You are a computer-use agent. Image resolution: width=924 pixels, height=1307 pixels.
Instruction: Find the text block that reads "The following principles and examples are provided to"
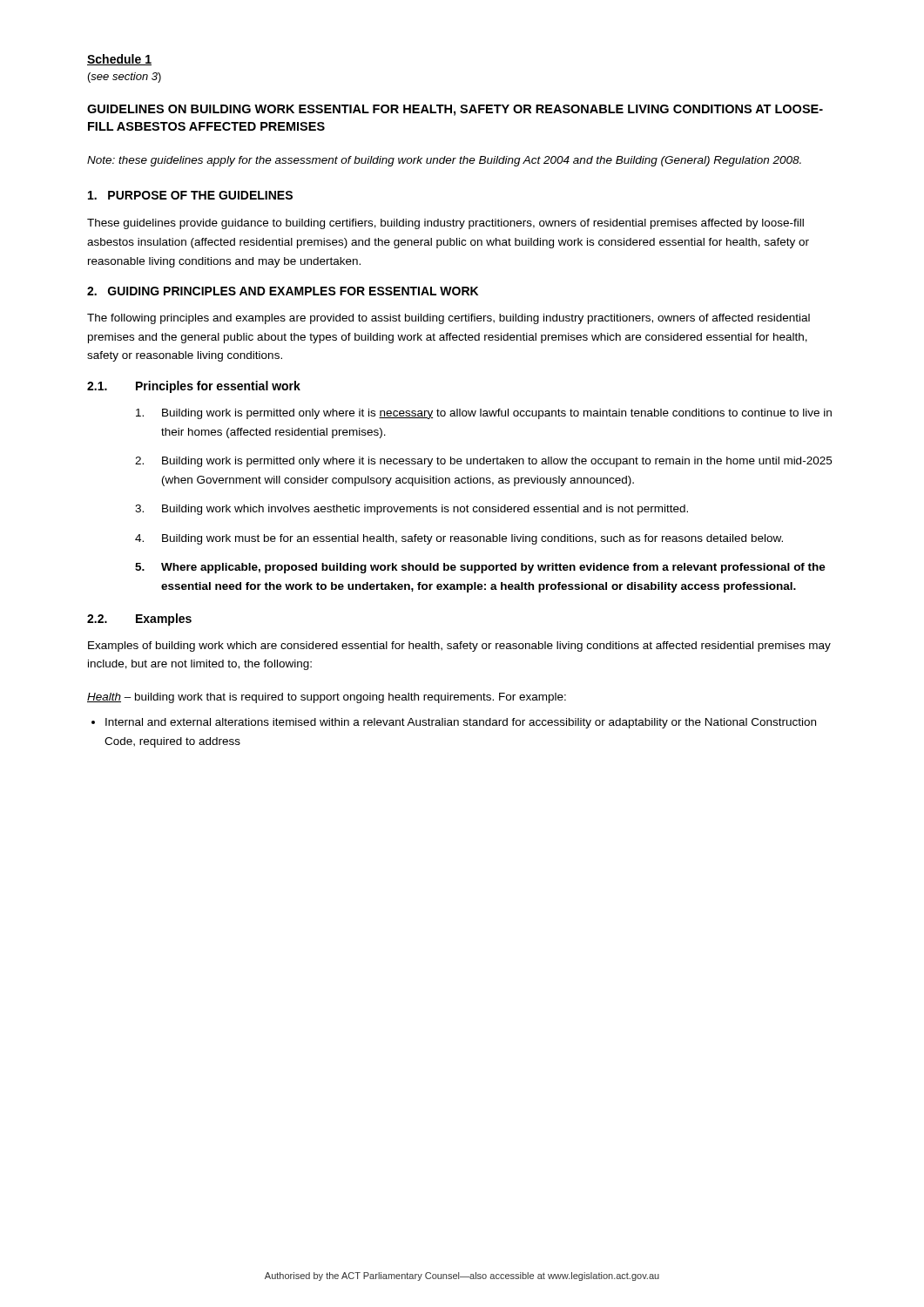pyautogui.click(x=462, y=337)
